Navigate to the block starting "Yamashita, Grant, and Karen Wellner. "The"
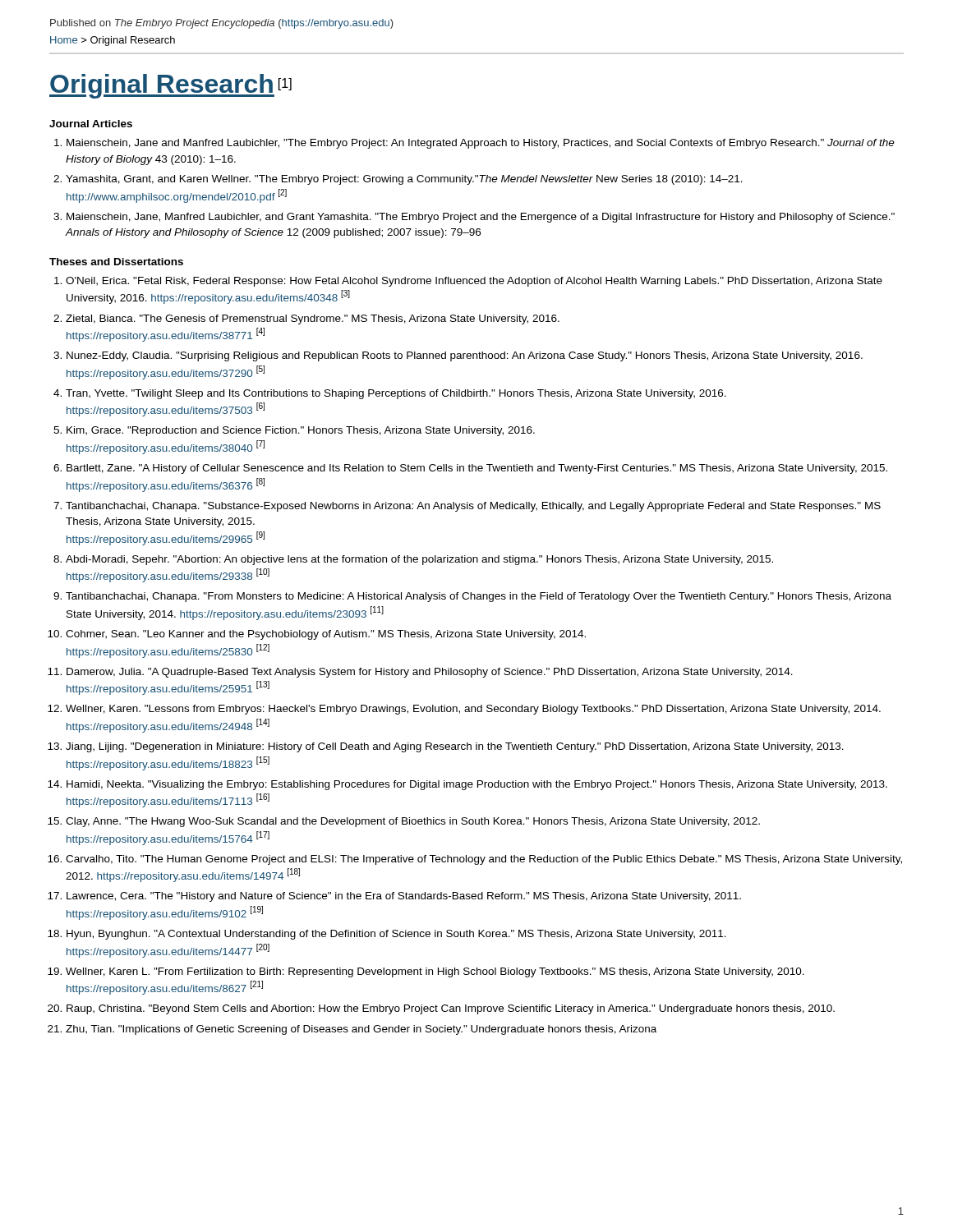 pos(404,187)
